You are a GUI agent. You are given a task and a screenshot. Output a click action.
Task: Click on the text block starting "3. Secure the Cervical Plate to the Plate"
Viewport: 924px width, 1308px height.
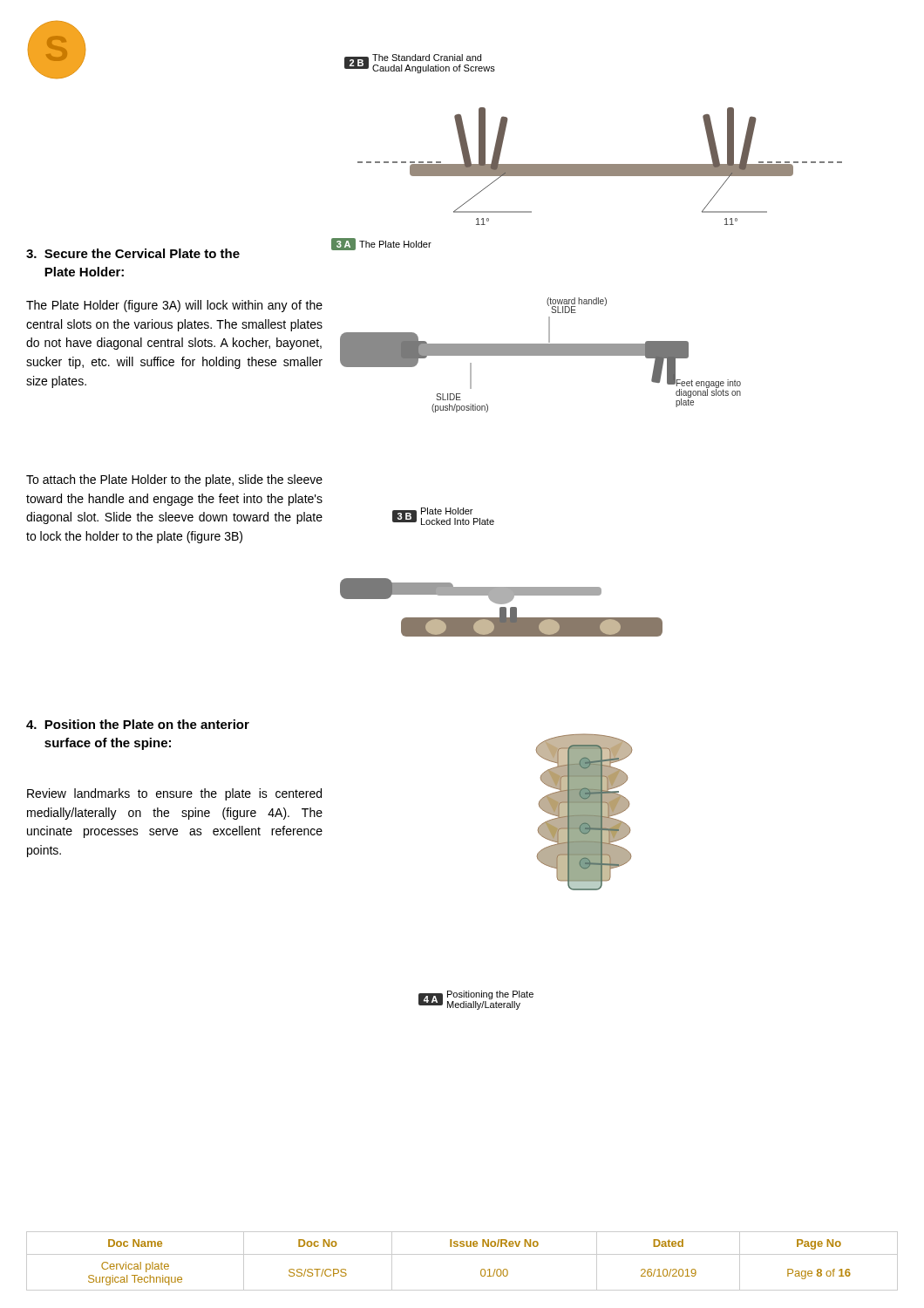click(x=174, y=263)
